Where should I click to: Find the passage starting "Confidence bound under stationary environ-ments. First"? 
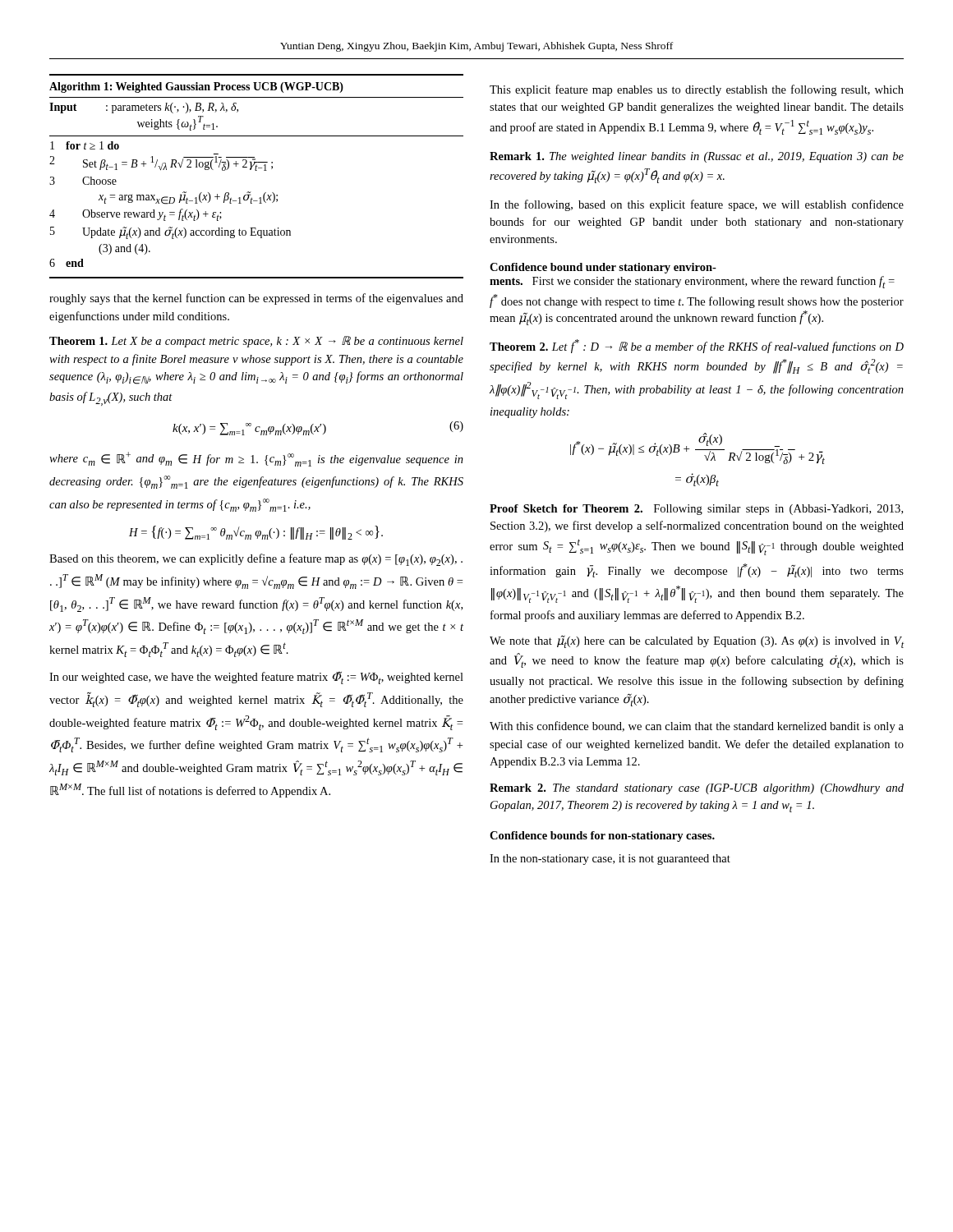coord(697,294)
